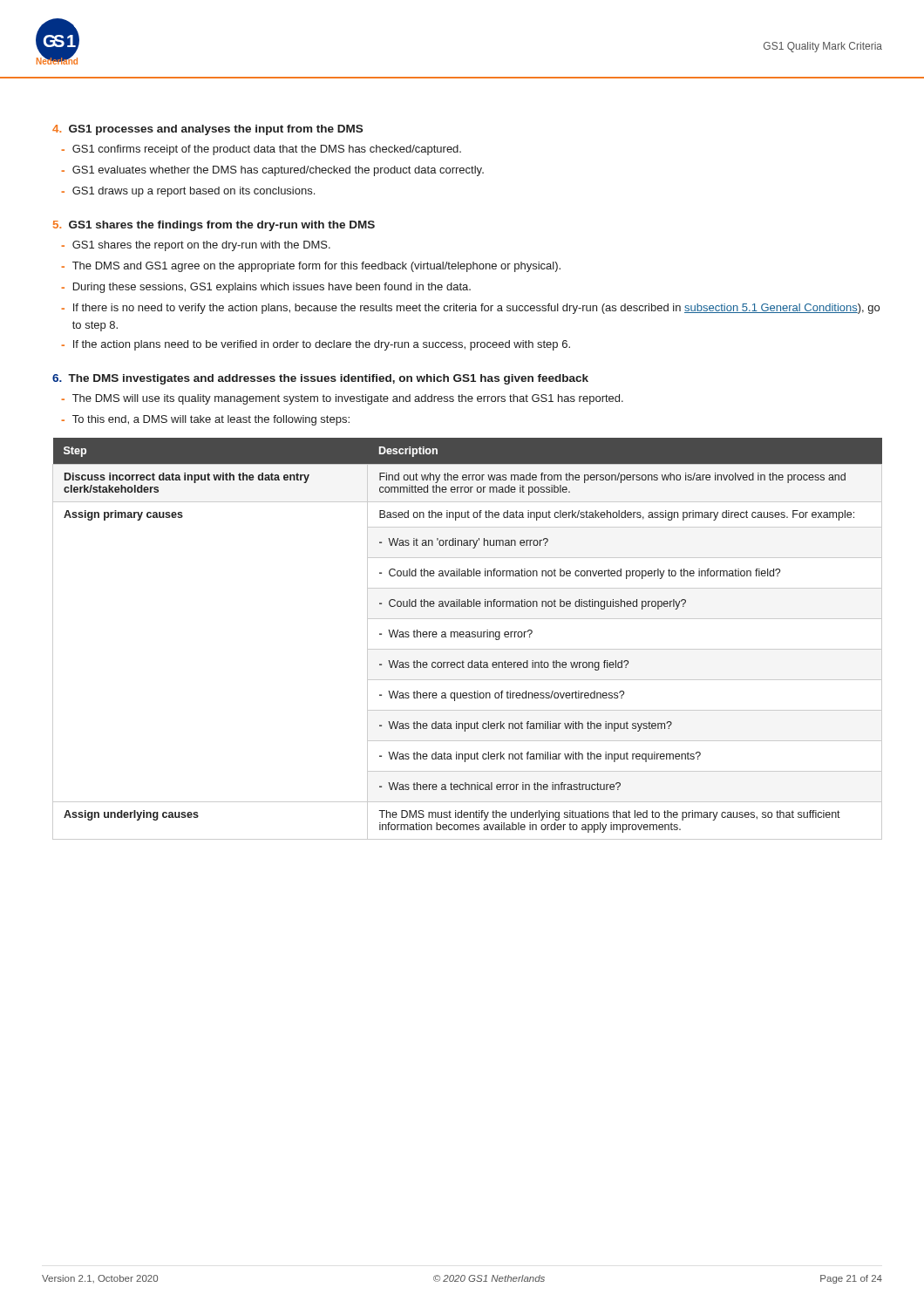Image resolution: width=924 pixels, height=1308 pixels.
Task: Locate the section header with the text "4. GS1 processes and analyses the input from"
Action: coord(208,129)
